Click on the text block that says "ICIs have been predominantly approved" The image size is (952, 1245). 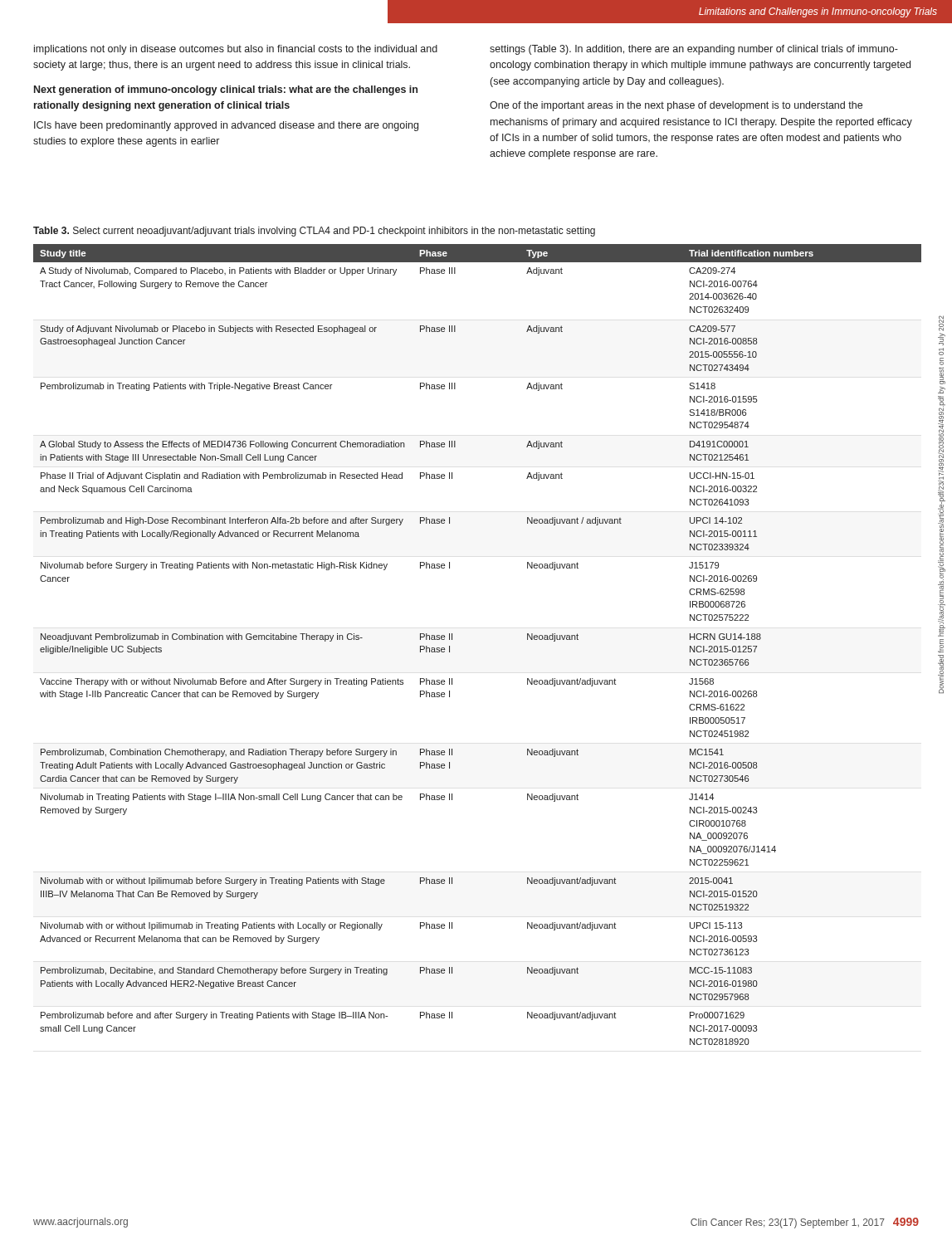point(226,133)
